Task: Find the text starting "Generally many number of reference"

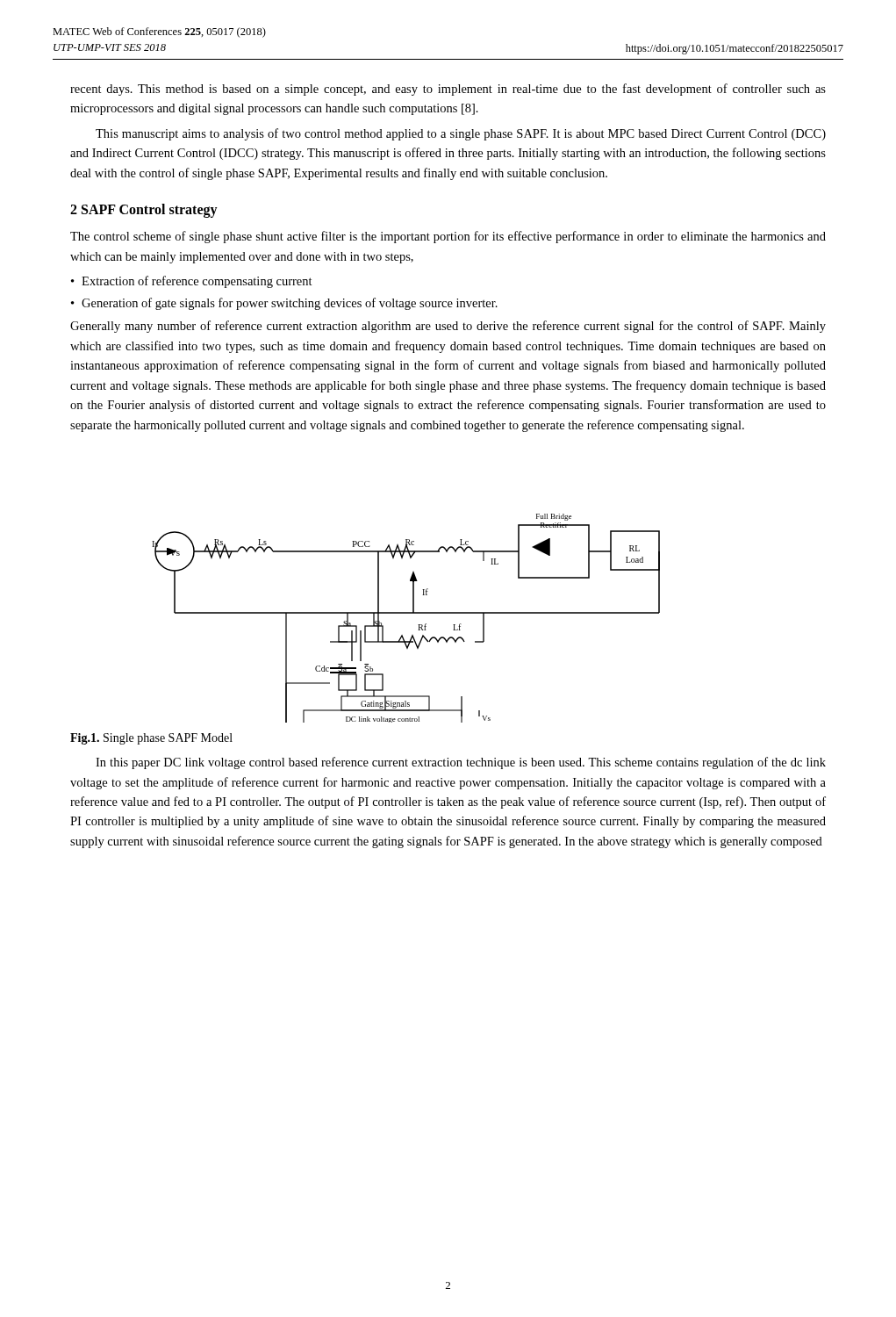Action: click(448, 375)
